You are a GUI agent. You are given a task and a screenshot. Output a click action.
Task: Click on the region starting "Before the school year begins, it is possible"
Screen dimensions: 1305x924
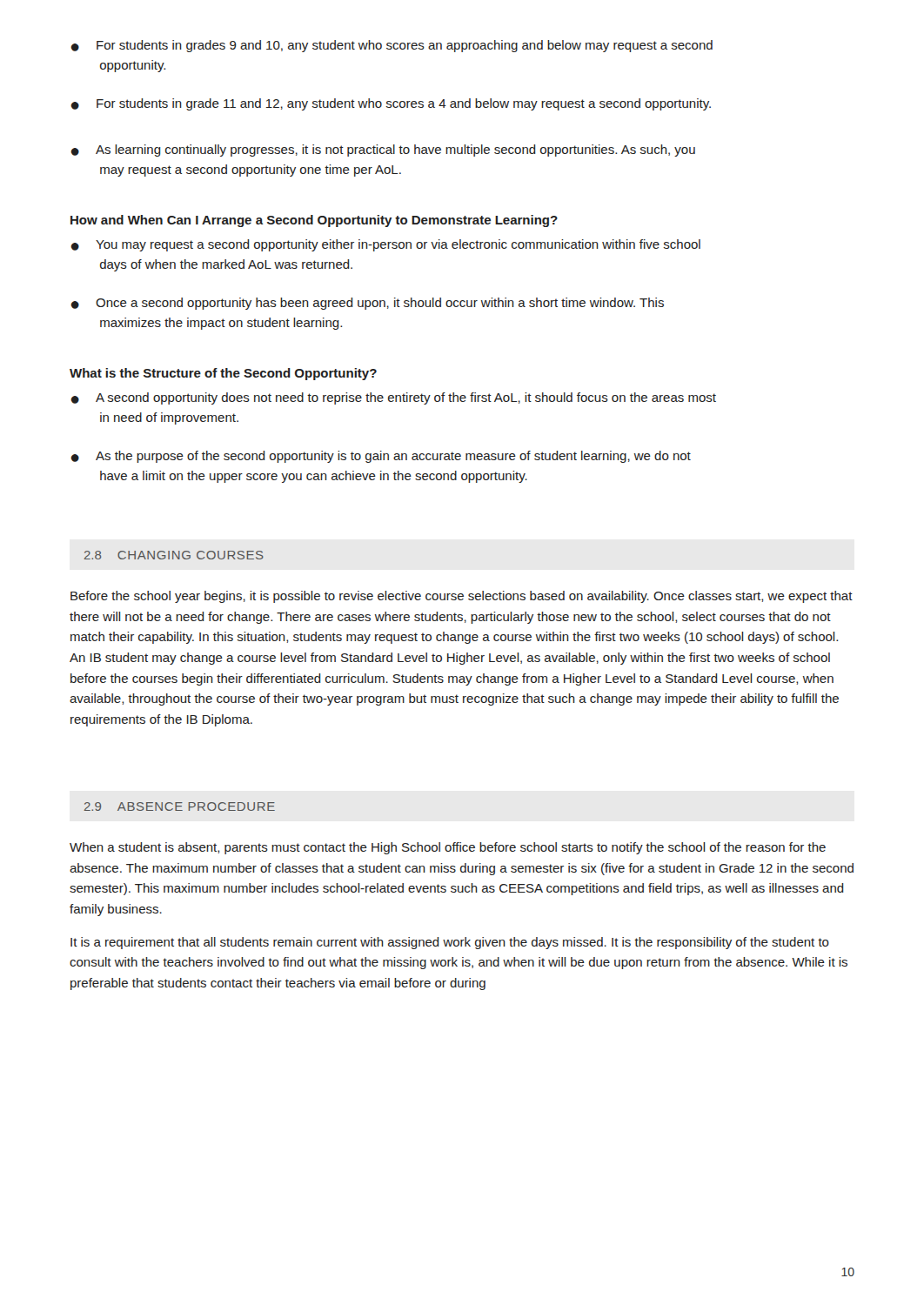(461, 657)
